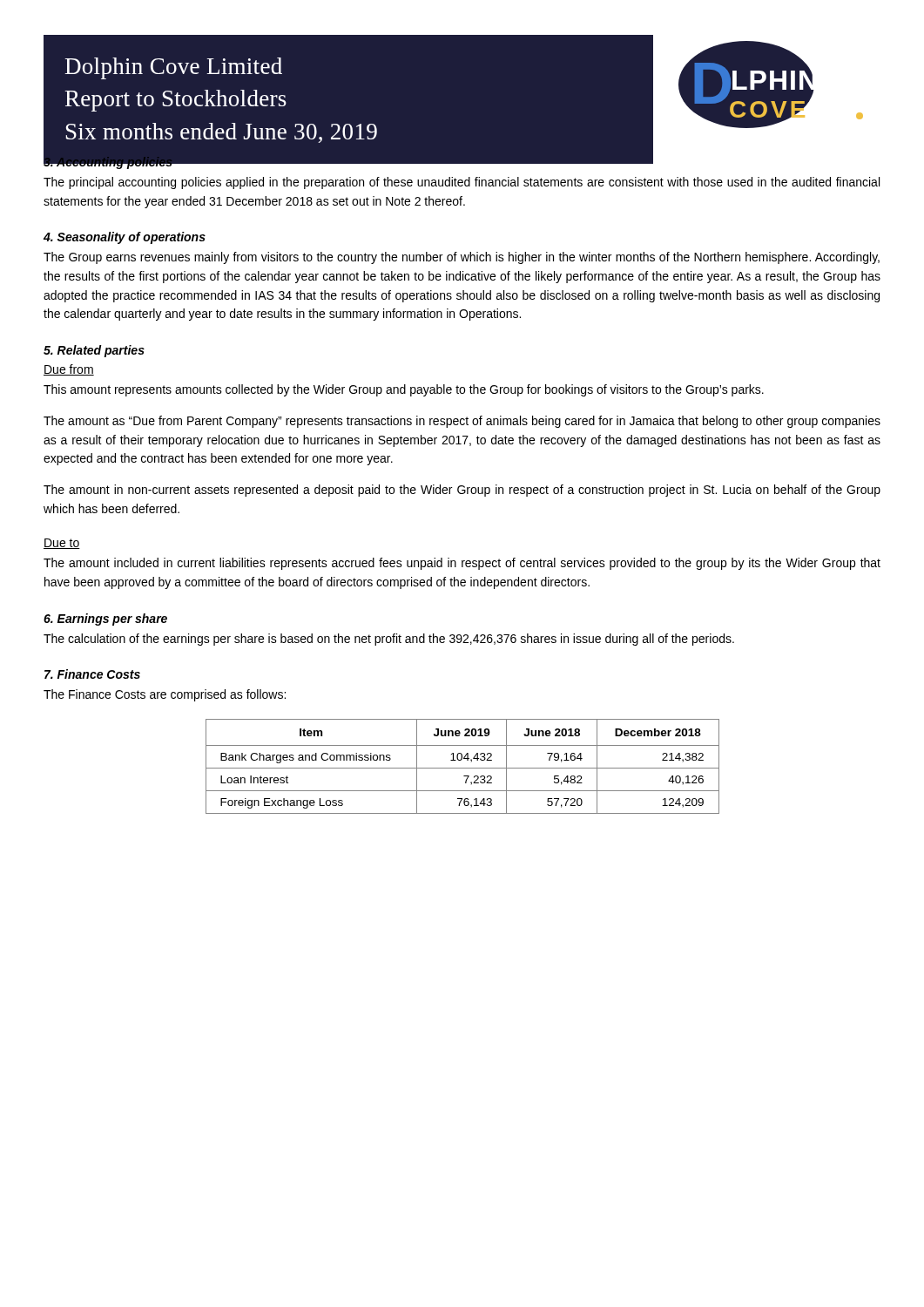The height and width of the screenshot is (1307, 924).
Task: Select the passage starting "The amount as “Due from"
Action: click(x=462, y=440)
